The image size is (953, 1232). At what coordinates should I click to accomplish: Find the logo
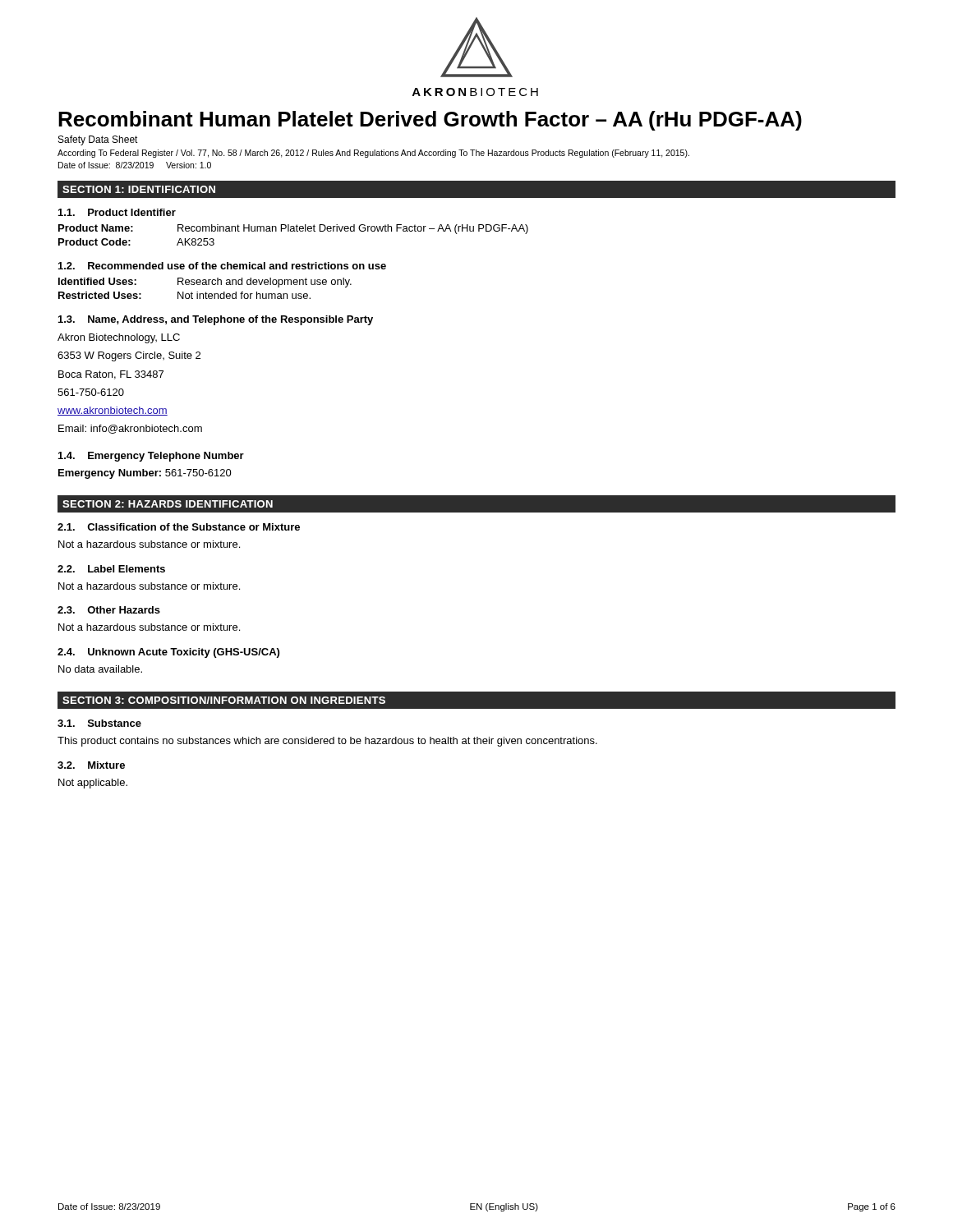click(x=476, y=57)
